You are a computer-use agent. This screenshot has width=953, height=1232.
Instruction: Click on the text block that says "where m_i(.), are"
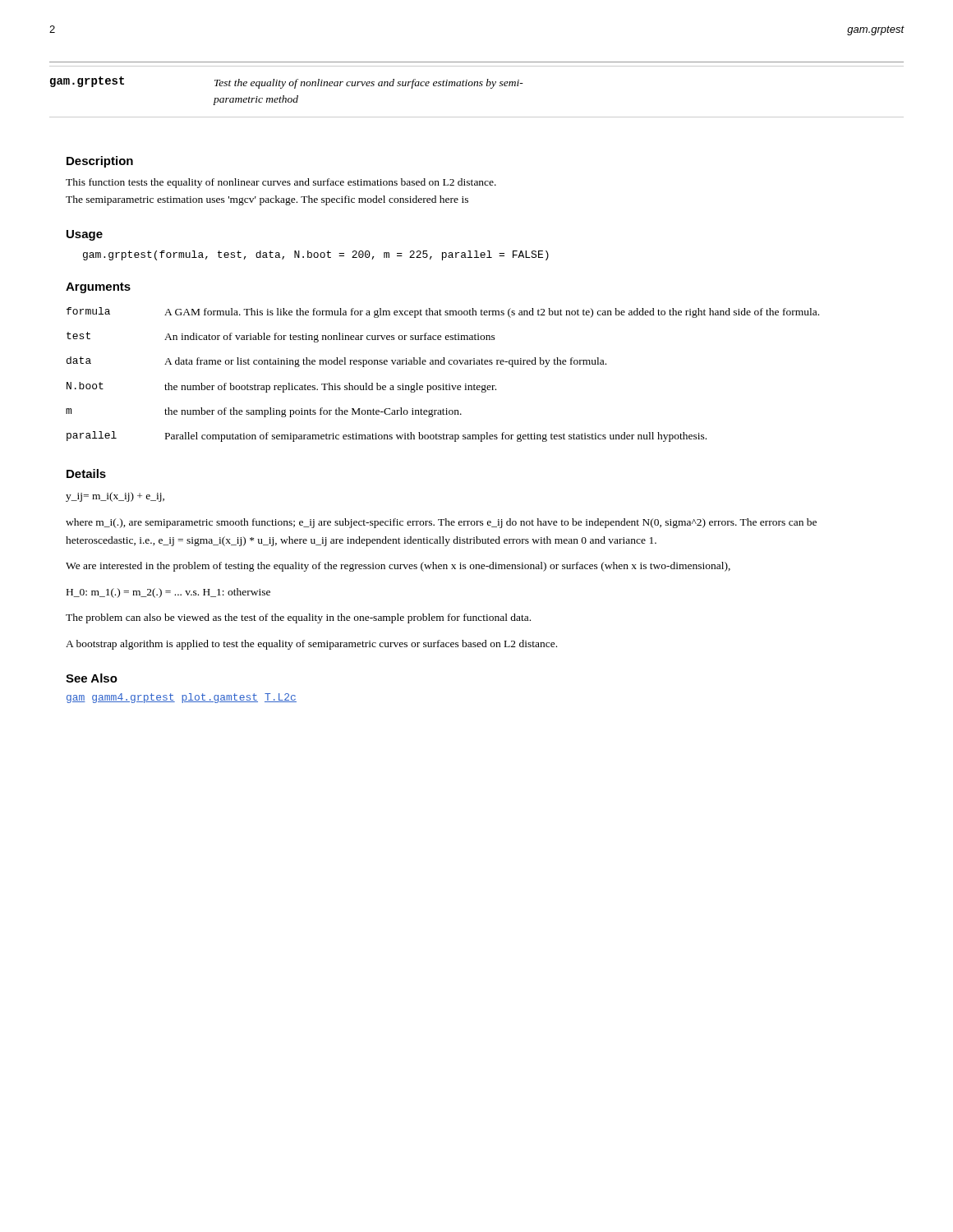(441, 531)
